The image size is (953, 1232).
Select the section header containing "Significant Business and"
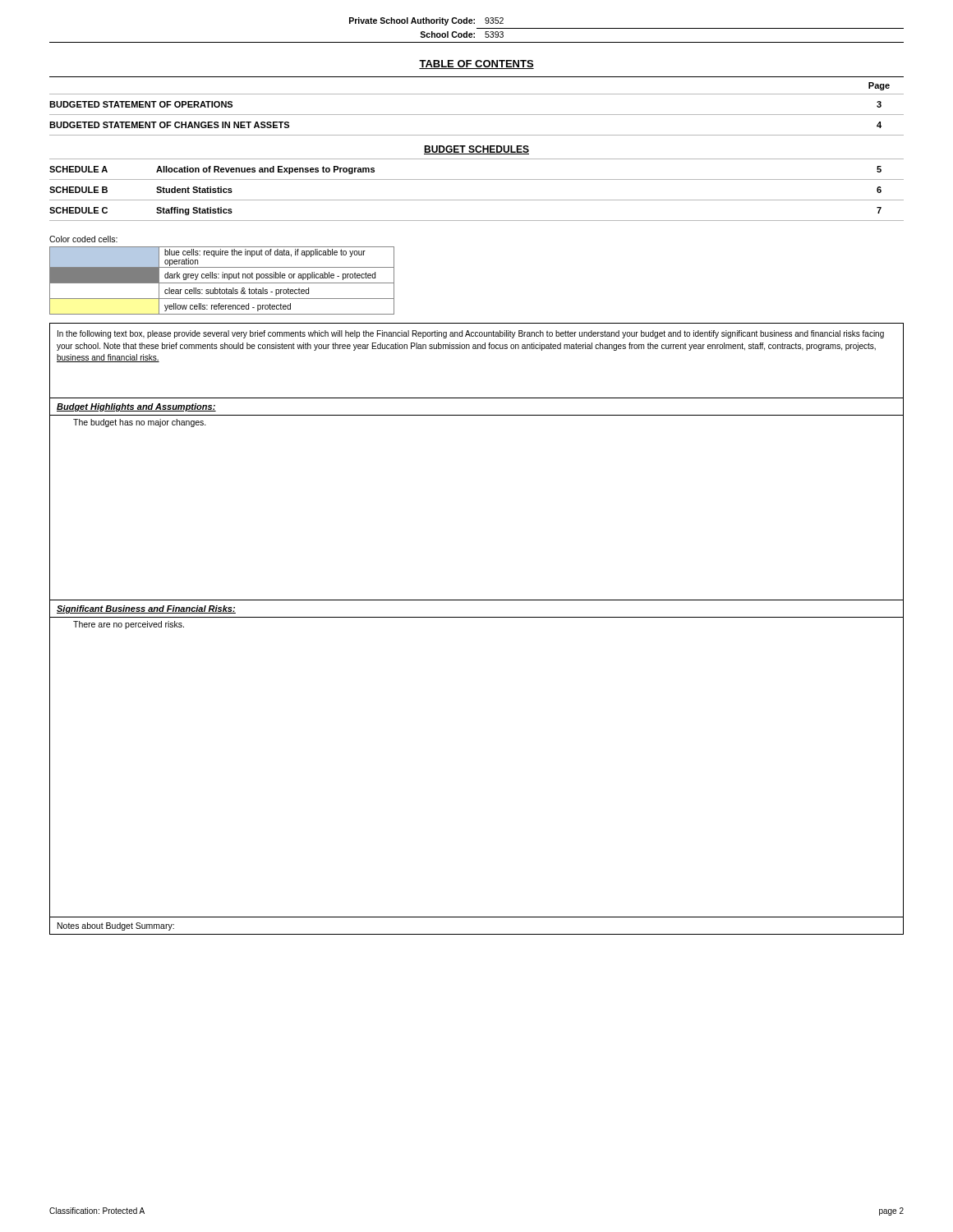[x=476, y=609]
